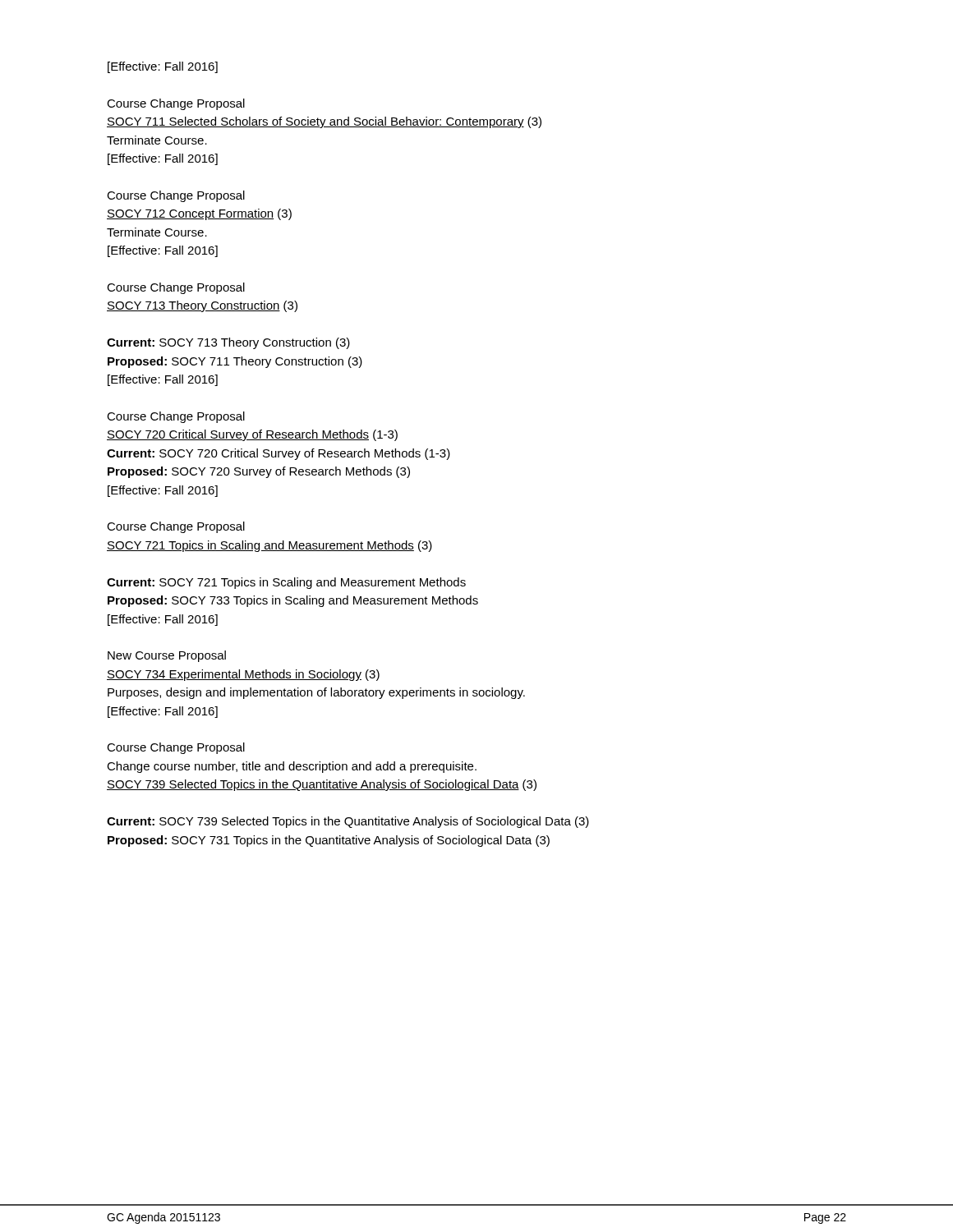Click on the text starting "Course Change Proposal SOCY 712 Concept Formation (3)"
This screenshot has height=1232, width=953.
(176, 196)
